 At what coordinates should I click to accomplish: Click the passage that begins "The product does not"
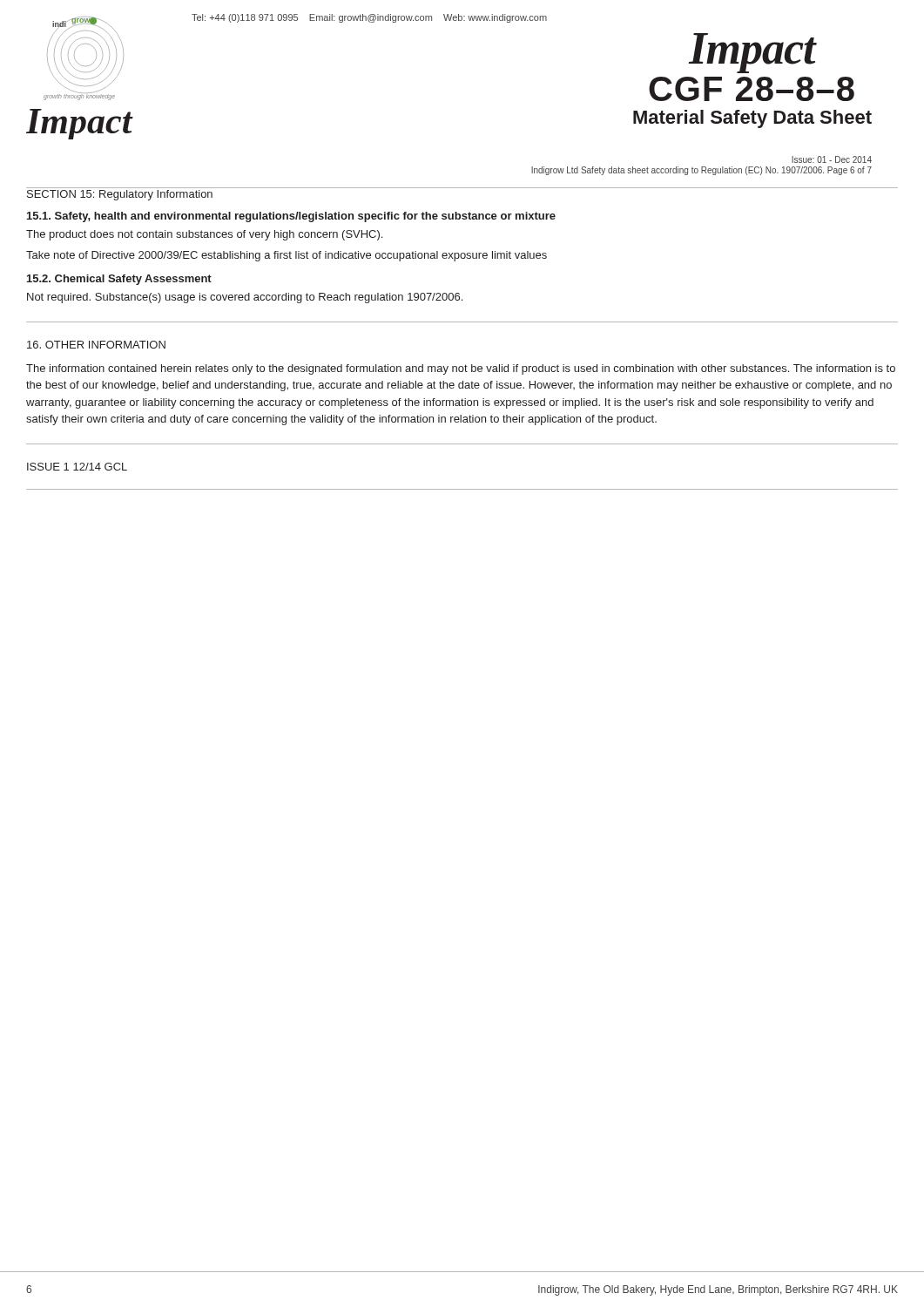click(x=205, y=234)
